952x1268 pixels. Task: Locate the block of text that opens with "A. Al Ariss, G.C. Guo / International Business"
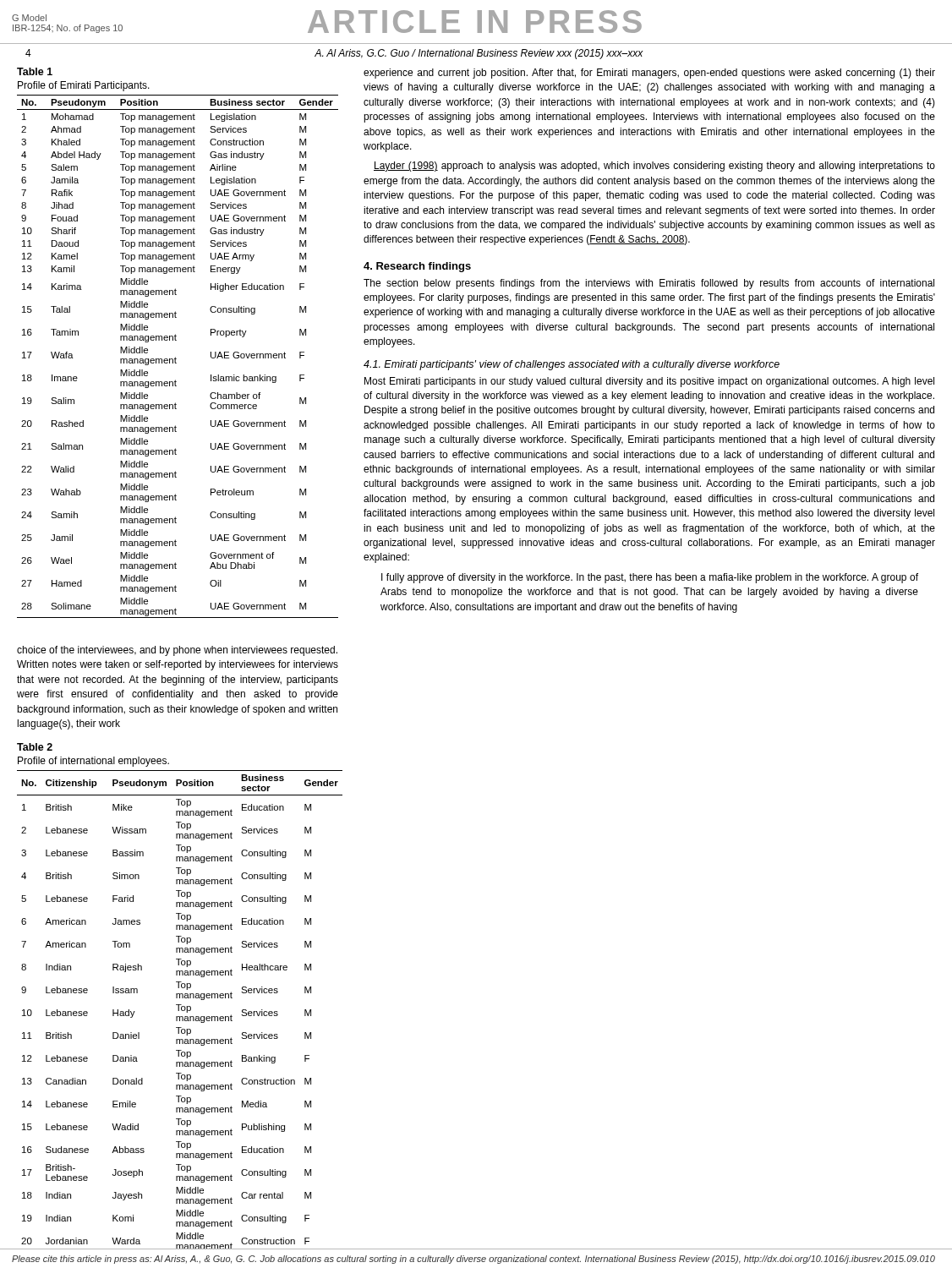(x=479, y=53)
